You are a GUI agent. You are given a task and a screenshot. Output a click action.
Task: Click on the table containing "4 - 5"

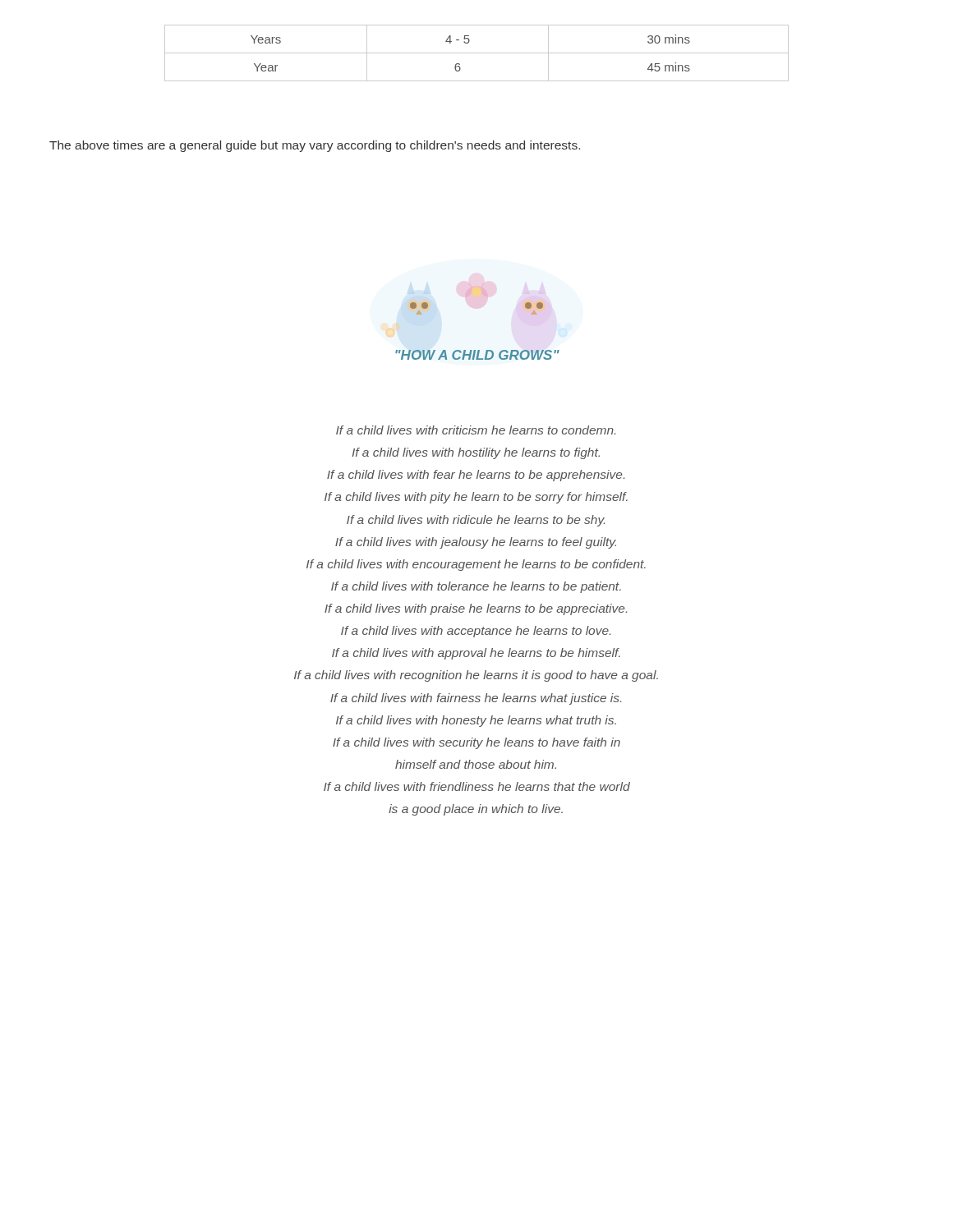point(476,53)
